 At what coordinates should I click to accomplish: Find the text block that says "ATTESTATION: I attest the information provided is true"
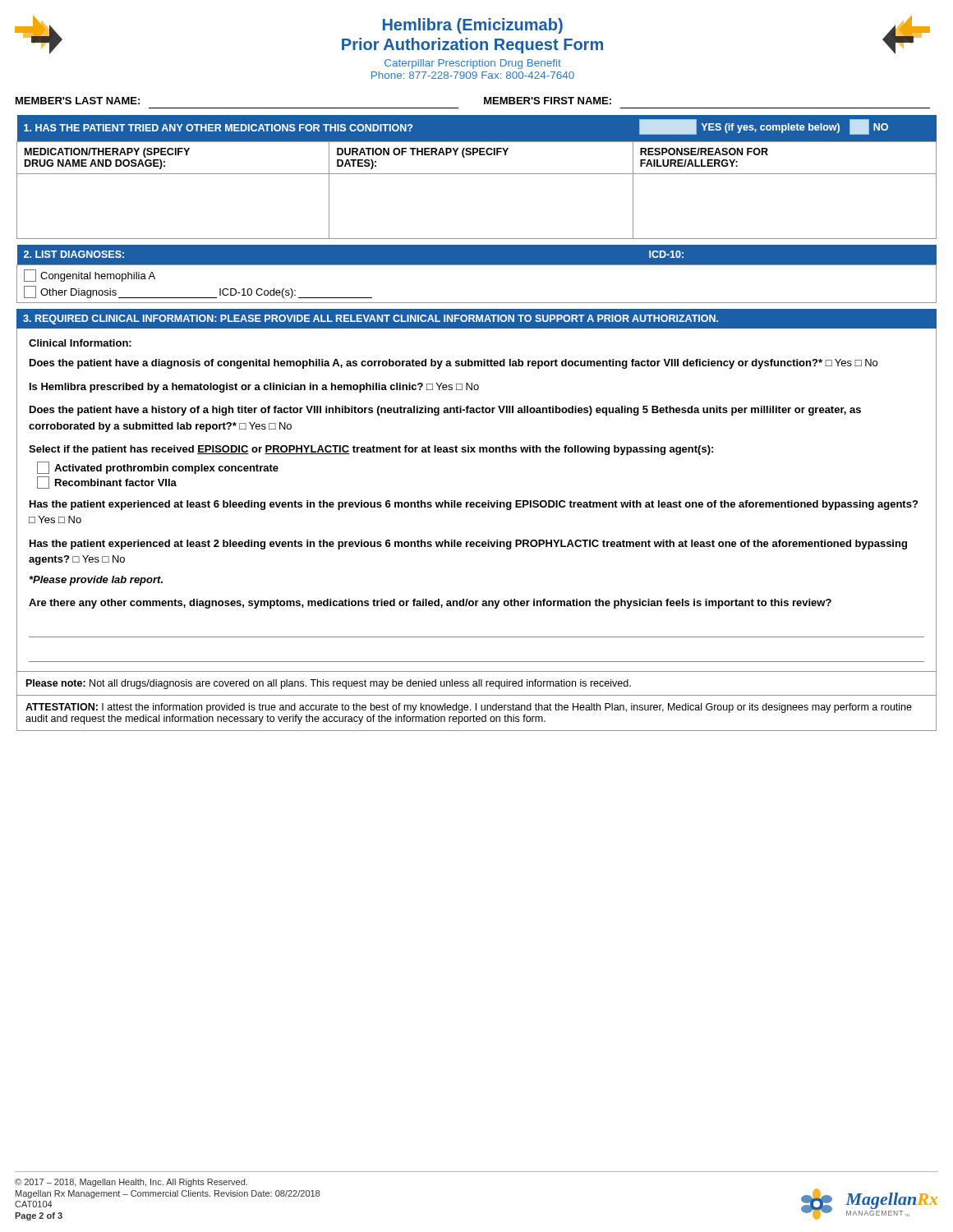[469, 713]
